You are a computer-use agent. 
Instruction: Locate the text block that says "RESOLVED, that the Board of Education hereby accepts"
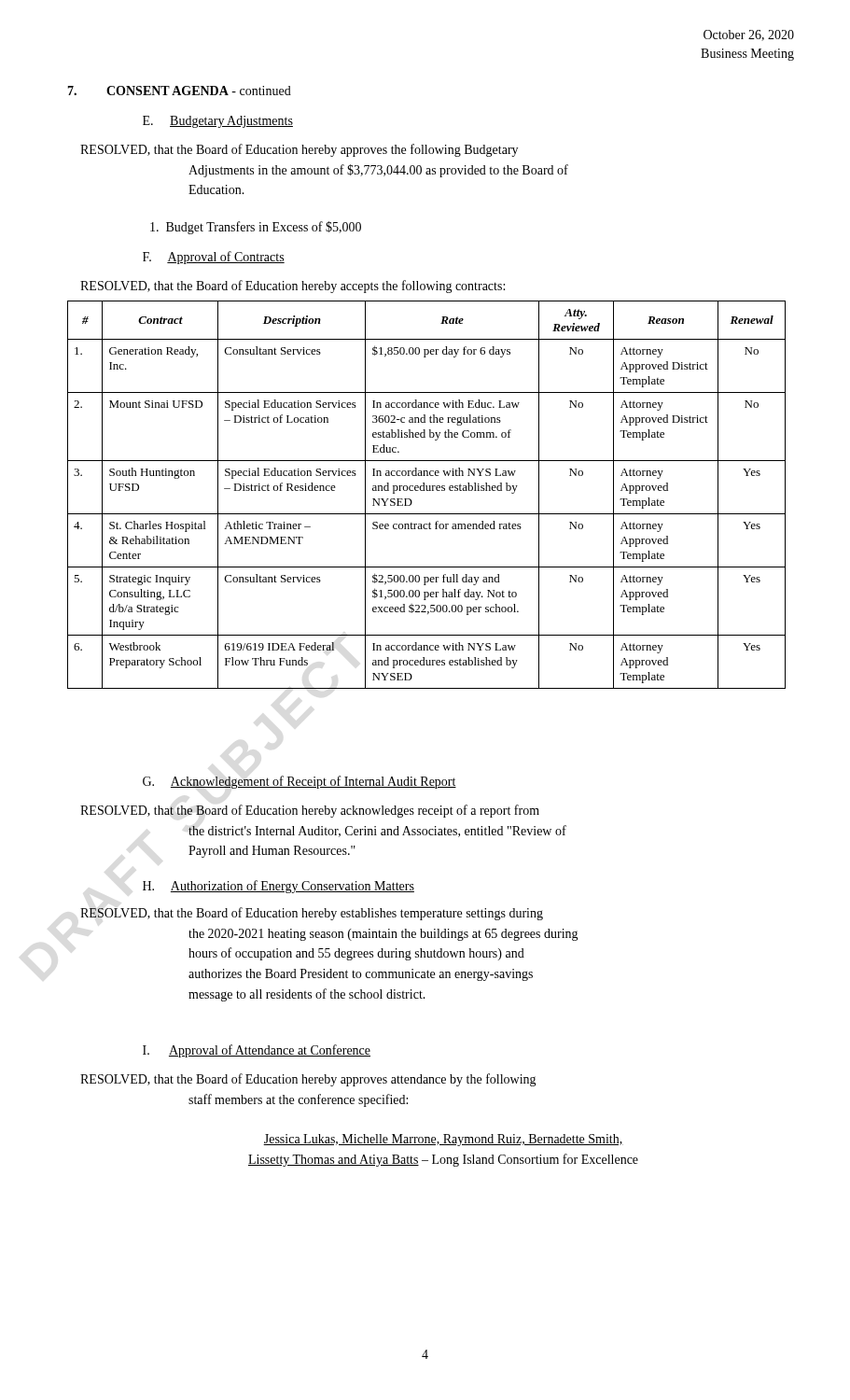pyautogui.click(x=287, y=286)
